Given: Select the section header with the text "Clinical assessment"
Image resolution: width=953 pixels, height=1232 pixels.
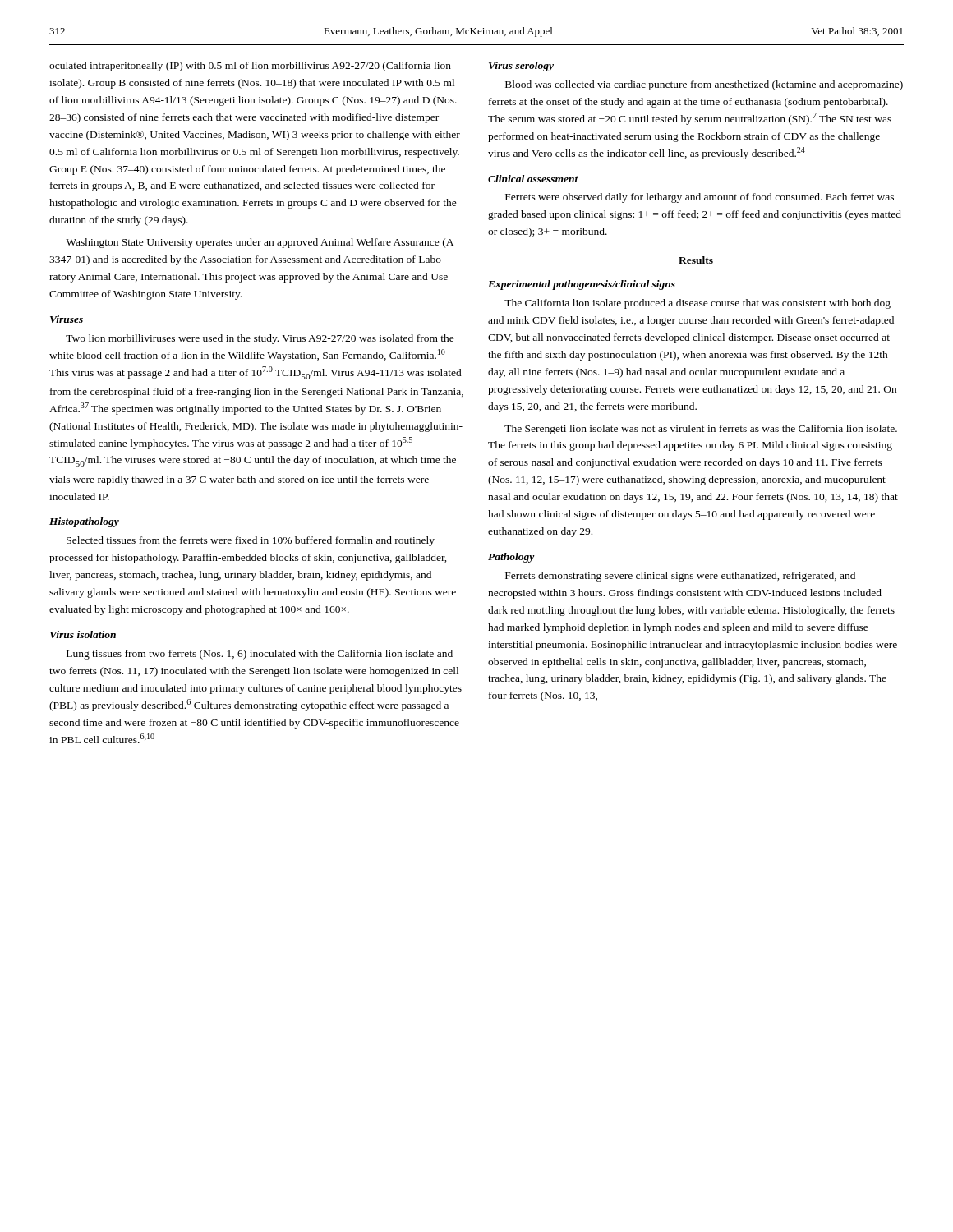Looking at the screenshot, I should click(x=533, y=178).
